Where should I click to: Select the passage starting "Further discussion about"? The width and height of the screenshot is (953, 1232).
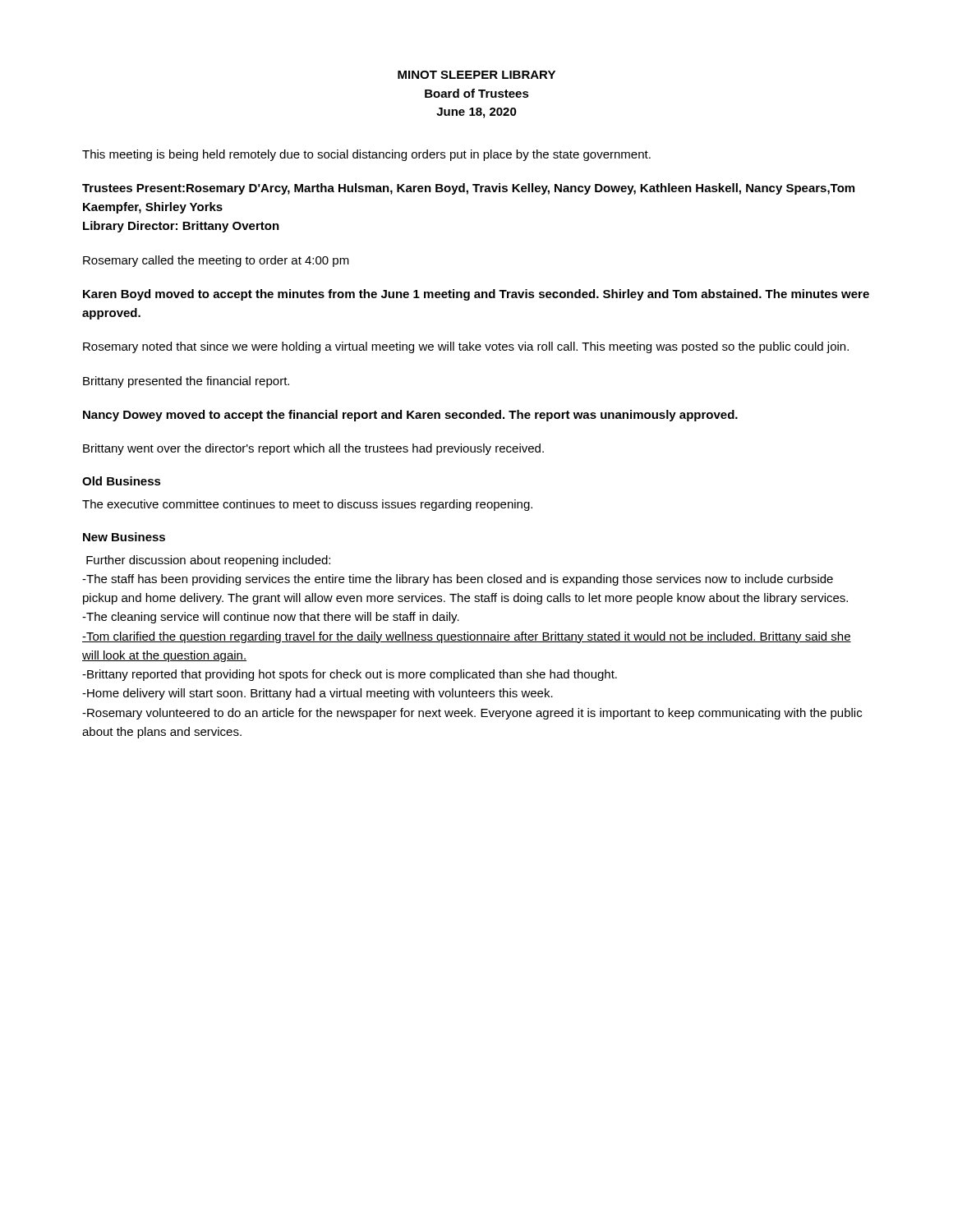pyautogui.click(x=472, y=645)
